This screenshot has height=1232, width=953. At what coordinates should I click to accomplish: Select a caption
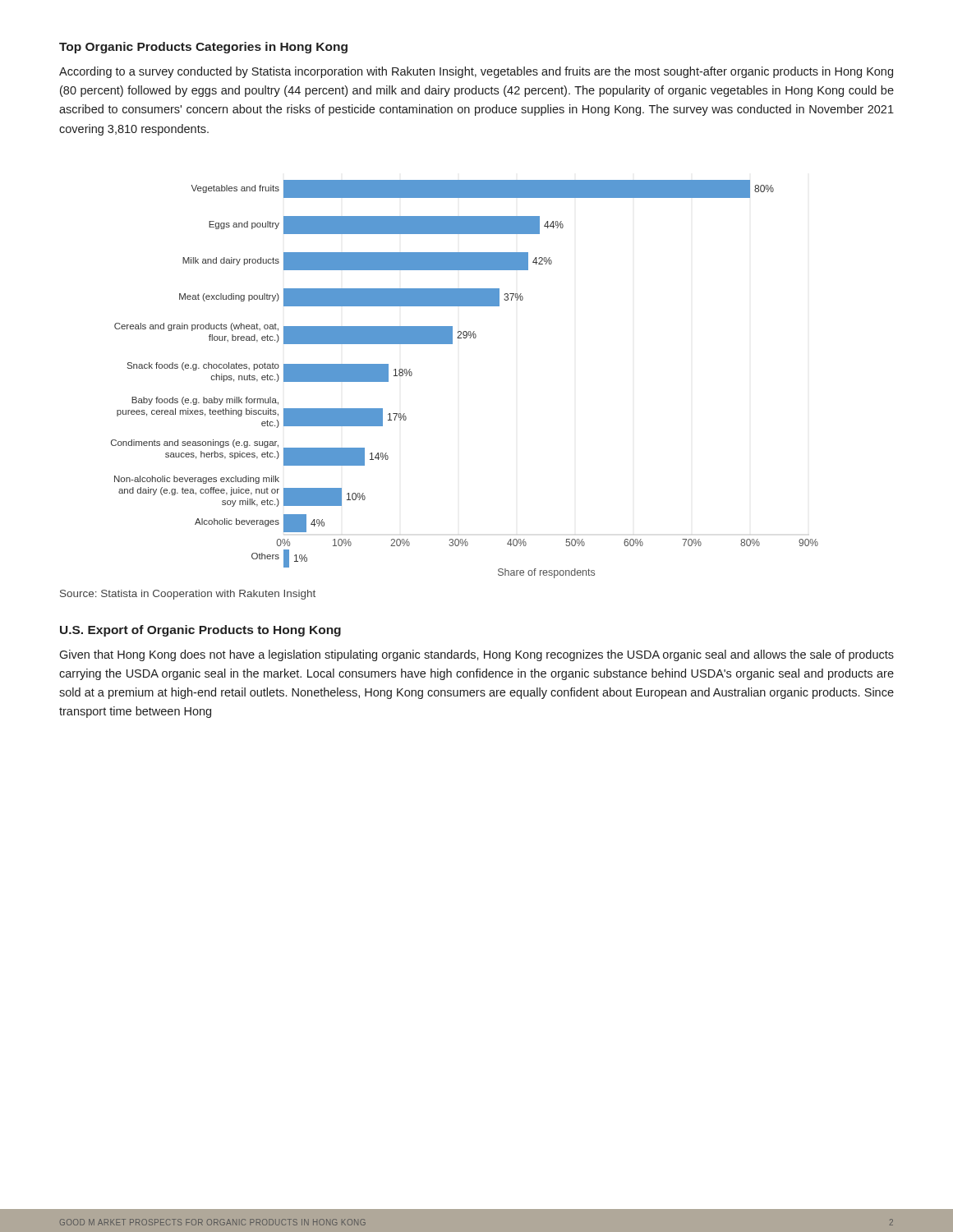point(187,593)
